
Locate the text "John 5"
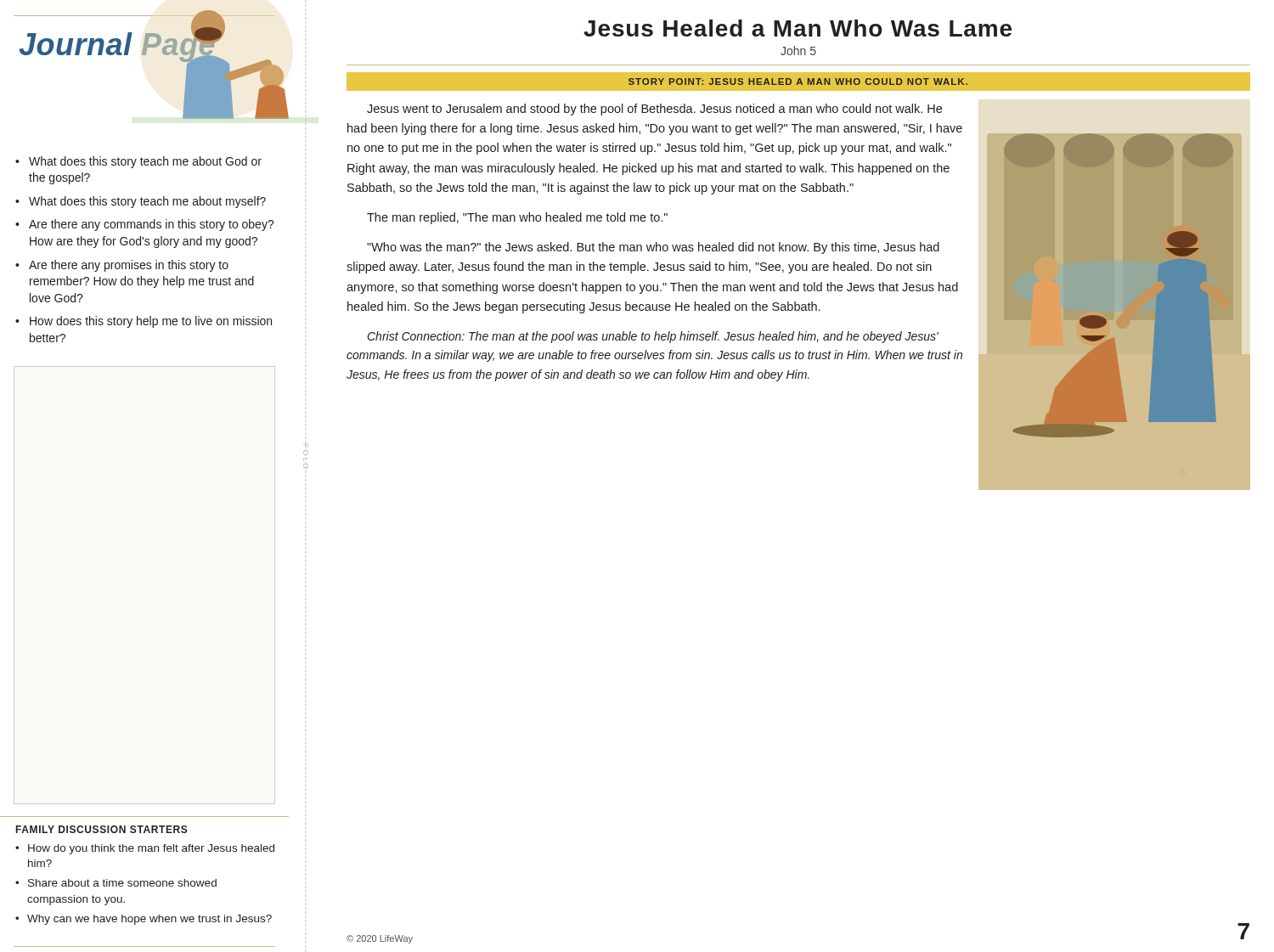[x=798, y=51]
